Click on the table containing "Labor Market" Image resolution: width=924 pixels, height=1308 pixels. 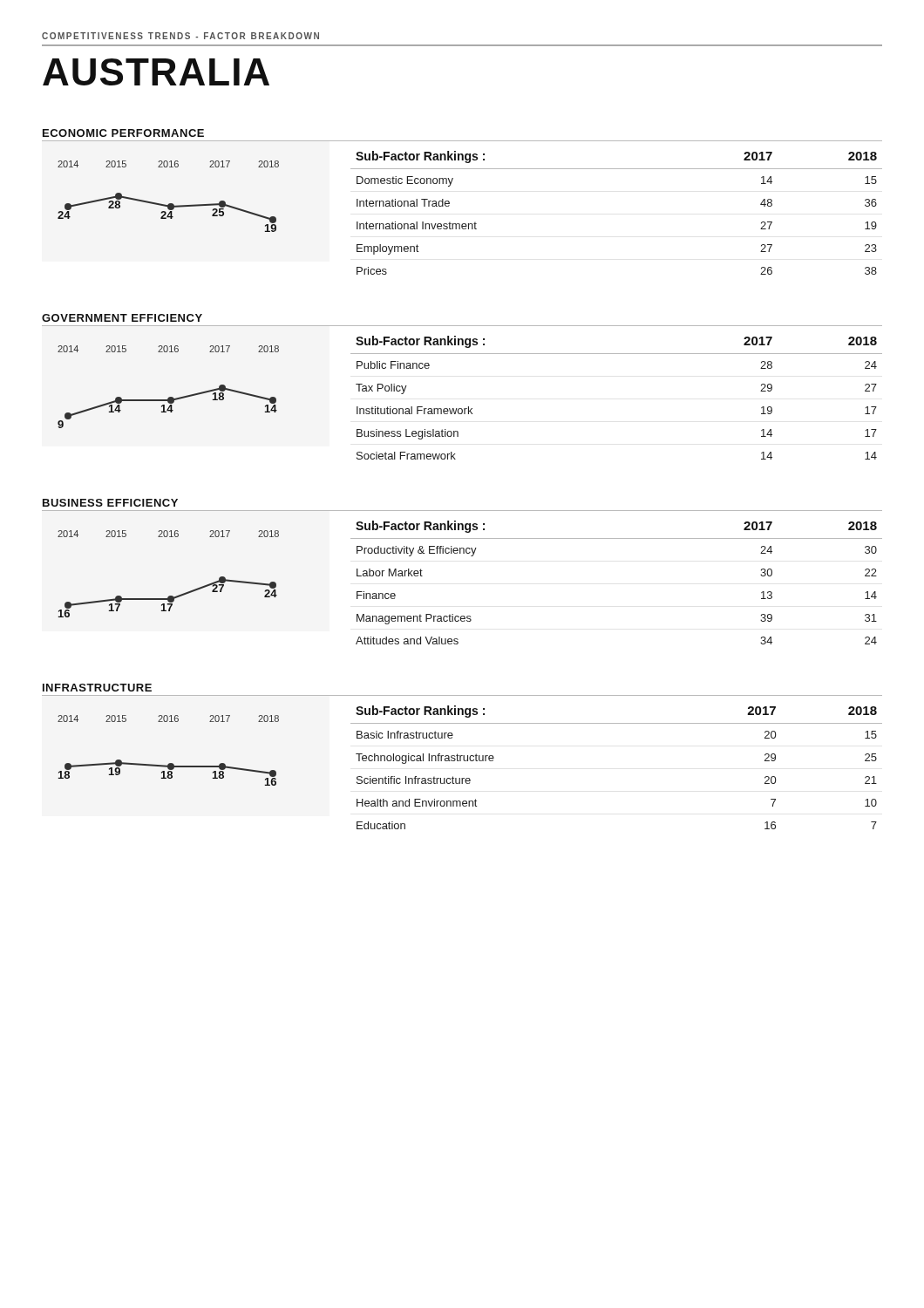coord(606,582)
